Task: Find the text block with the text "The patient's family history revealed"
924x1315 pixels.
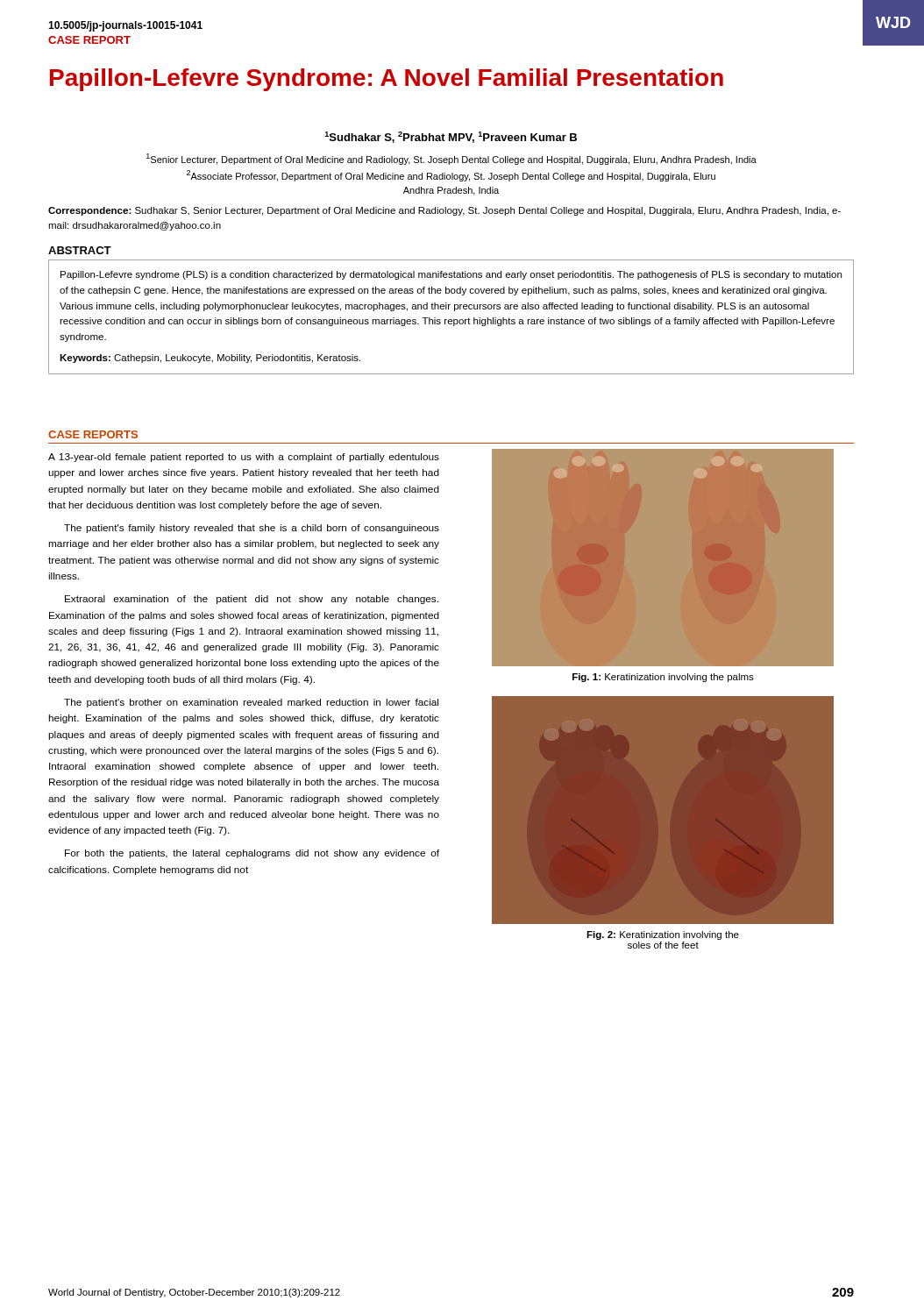Action: pos(244,552)
